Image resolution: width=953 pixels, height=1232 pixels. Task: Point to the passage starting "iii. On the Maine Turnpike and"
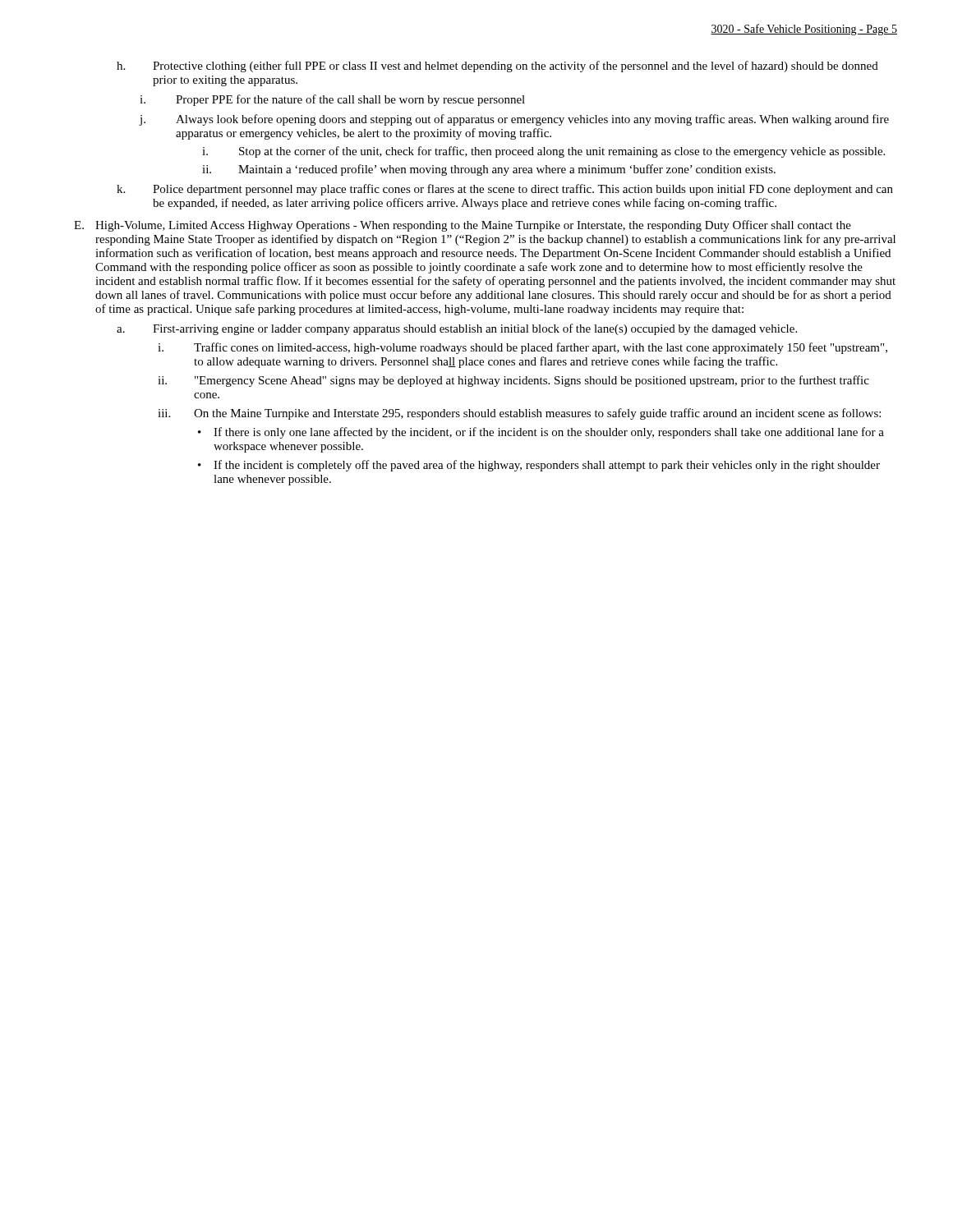(x=527, y=446)
